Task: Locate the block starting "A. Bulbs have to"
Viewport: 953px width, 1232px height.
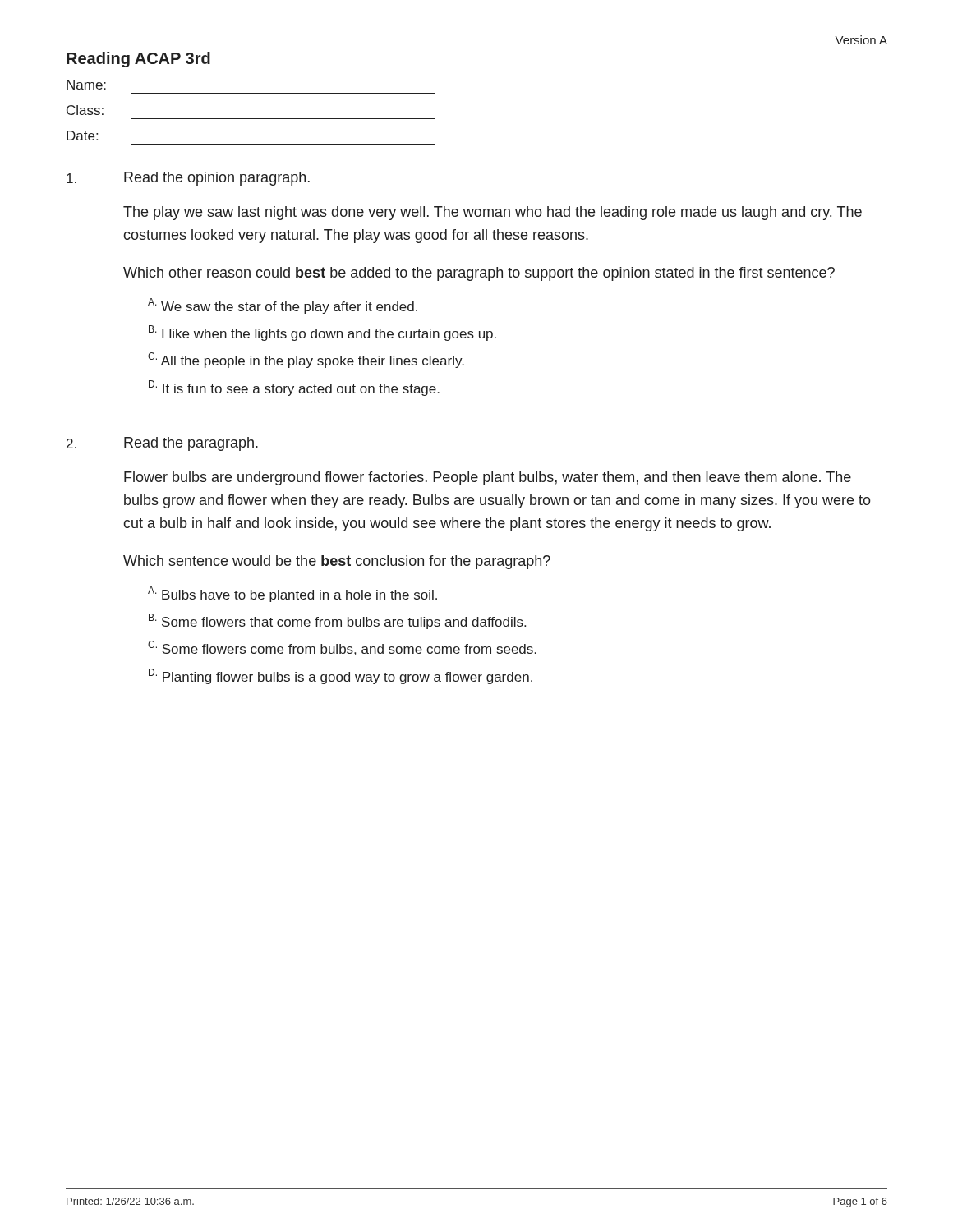Action: tap(293, 593)
